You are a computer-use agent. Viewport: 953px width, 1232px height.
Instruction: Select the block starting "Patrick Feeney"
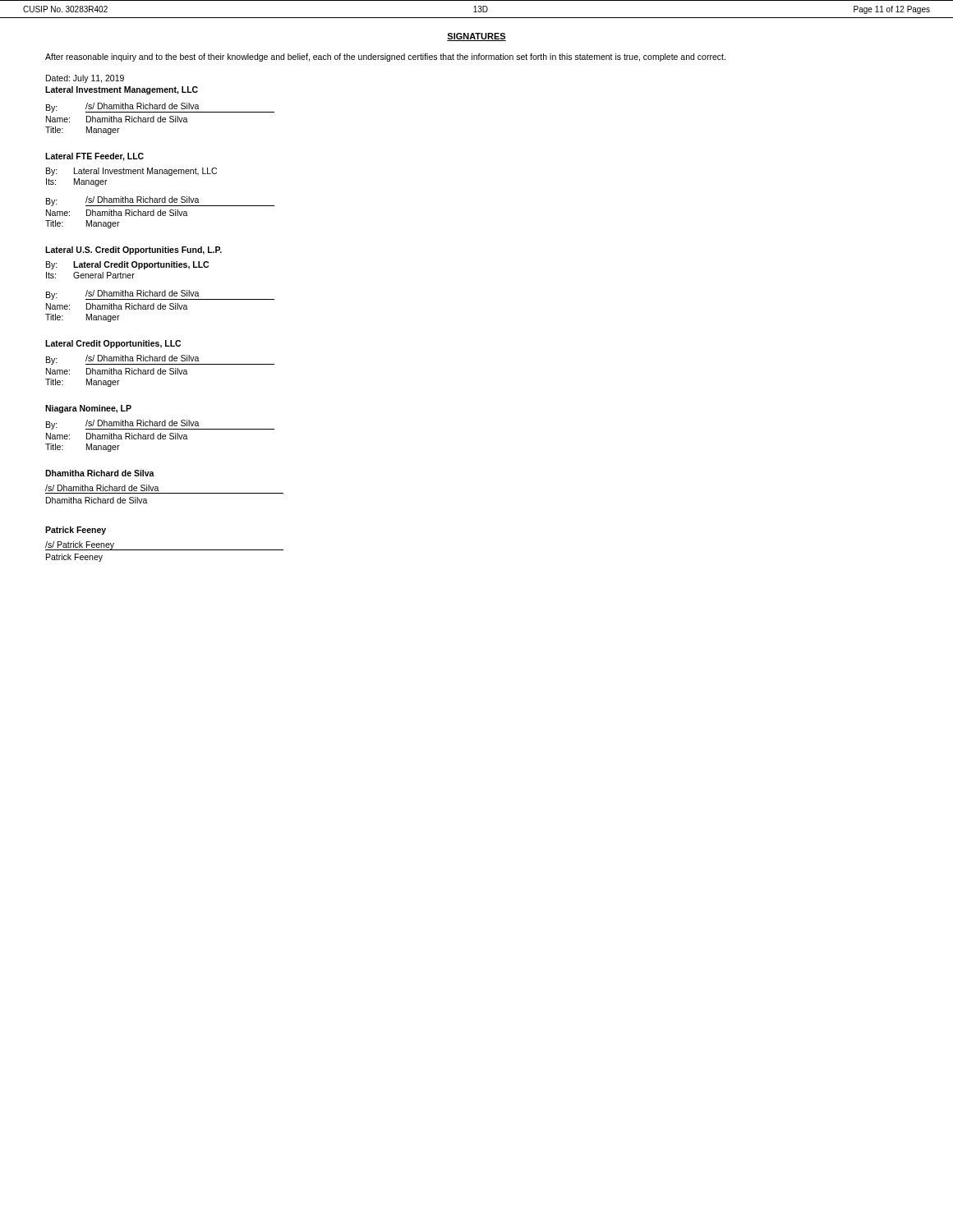coord(76,530)
